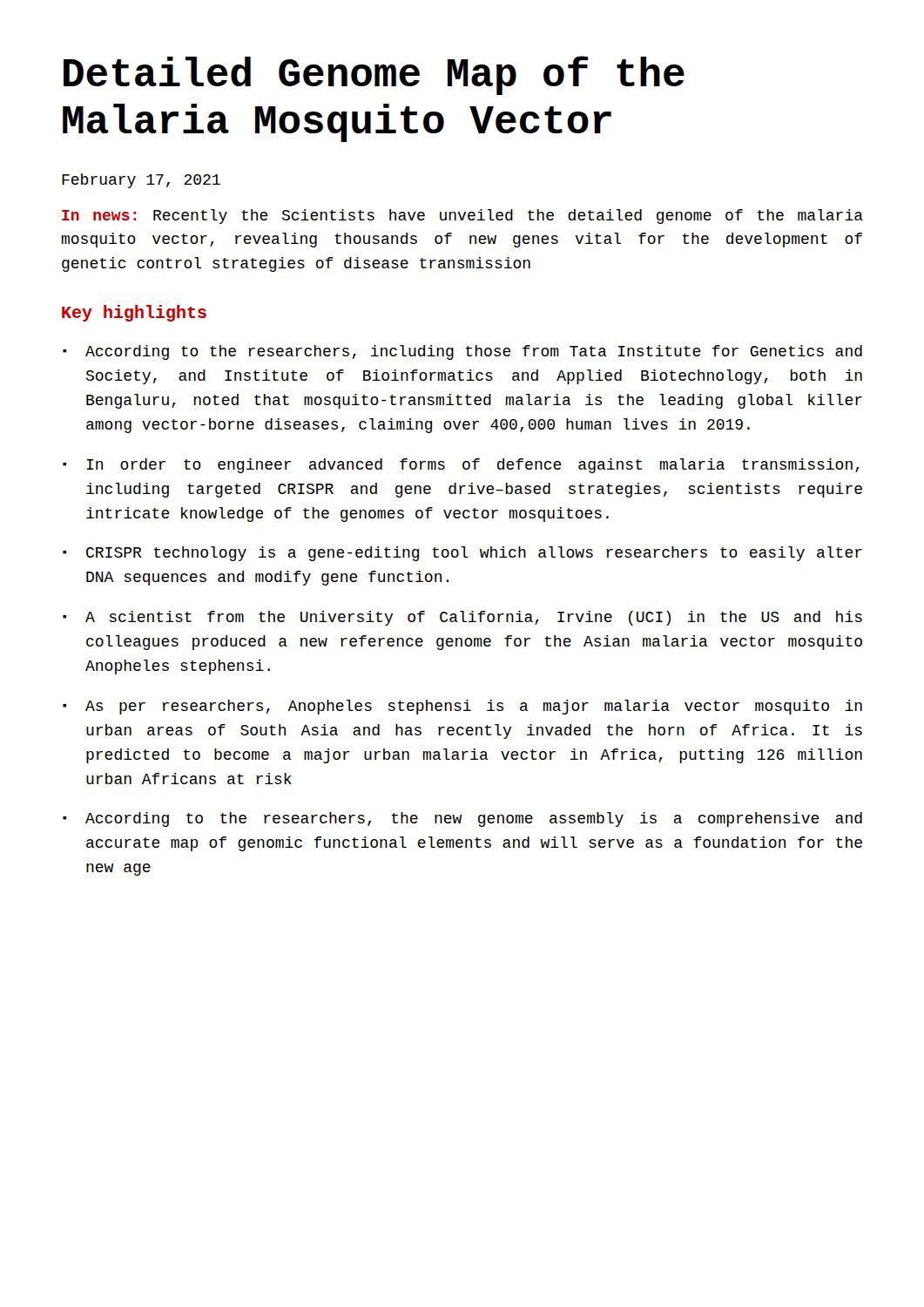Select the text block that says "In news: Recently"

tap(462, 241)
